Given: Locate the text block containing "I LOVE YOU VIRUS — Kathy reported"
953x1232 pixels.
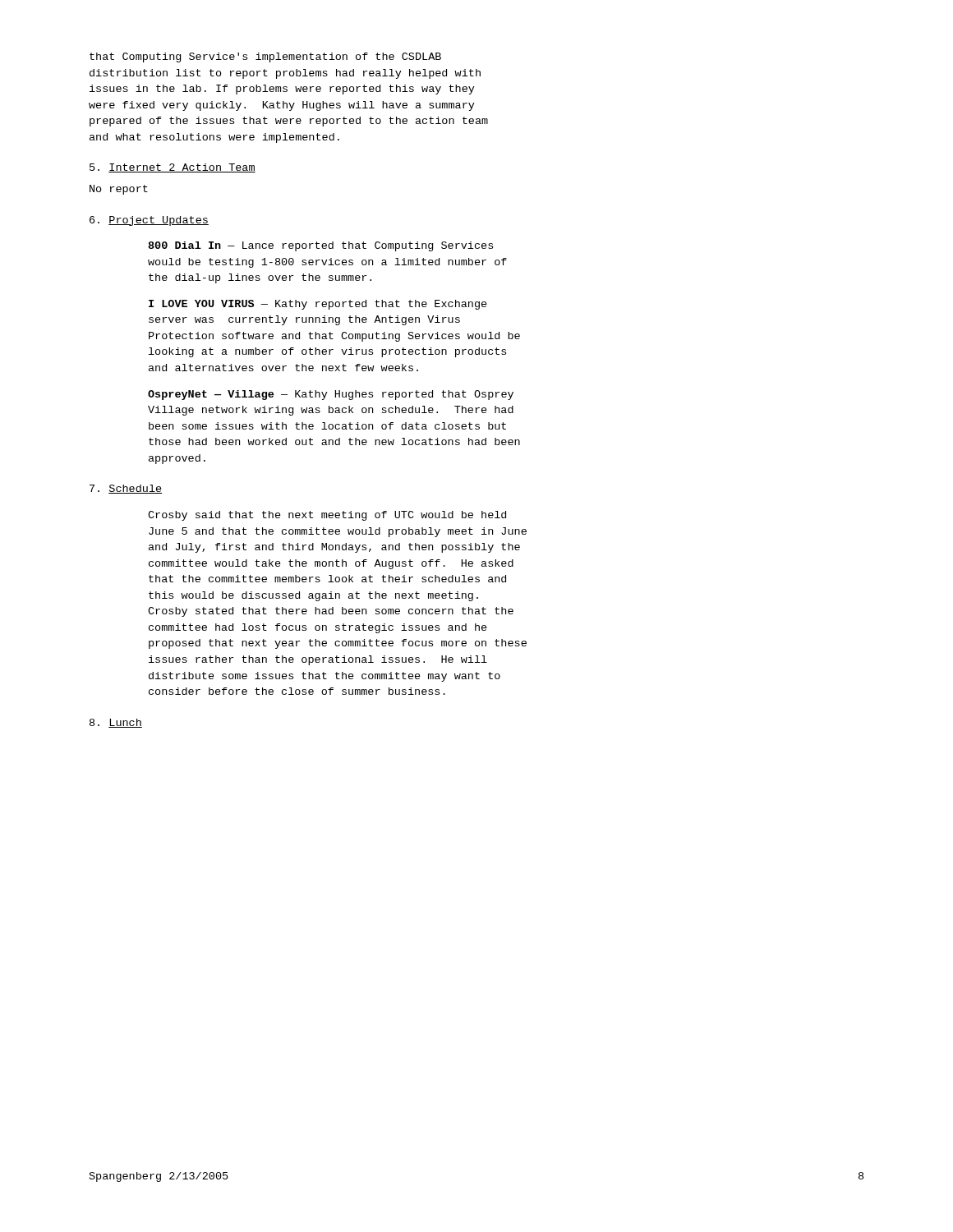Looking at the screenshot, I should pyautogui.click(x=334, y=336).
